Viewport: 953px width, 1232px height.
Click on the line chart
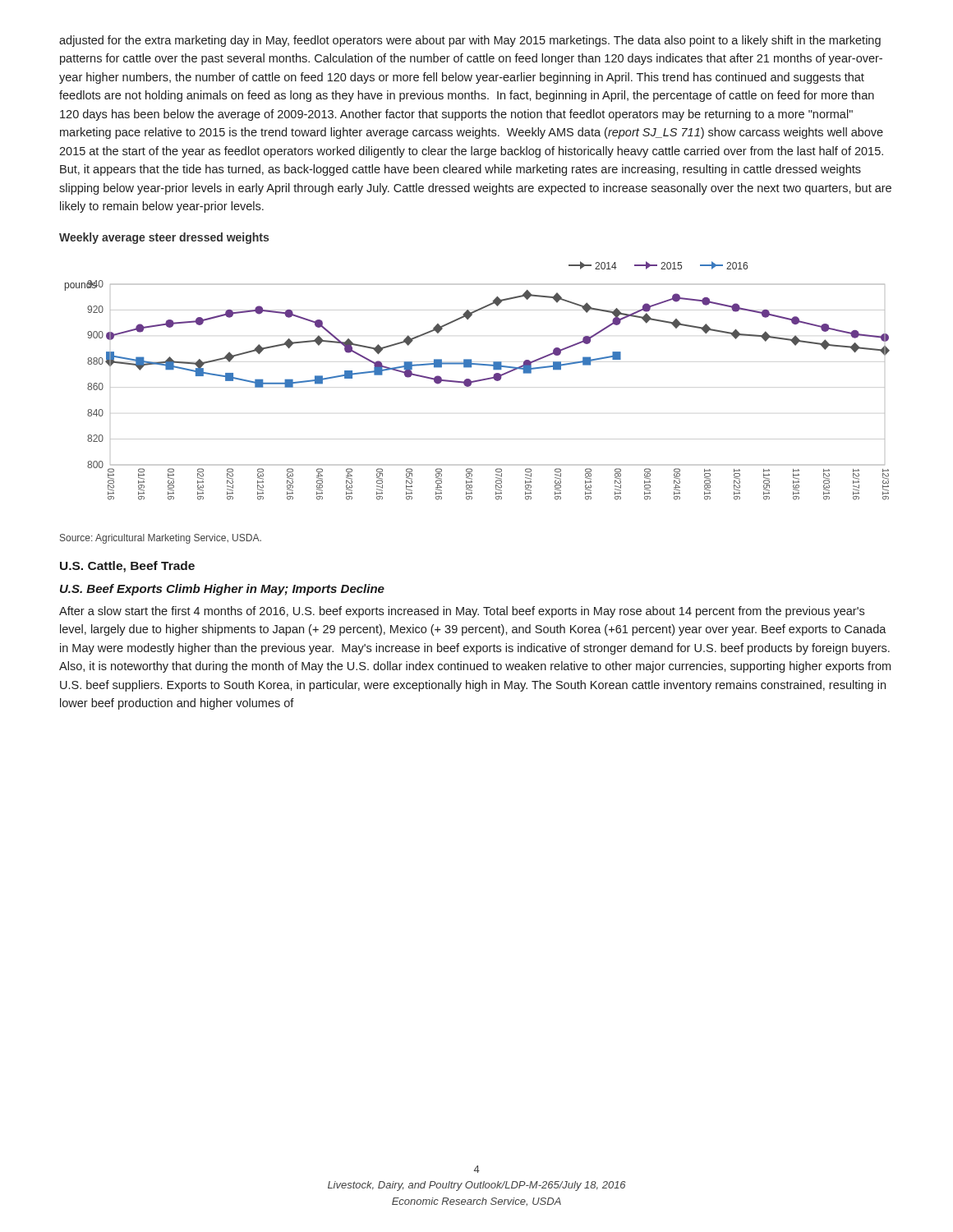click(x=476, y=388)
